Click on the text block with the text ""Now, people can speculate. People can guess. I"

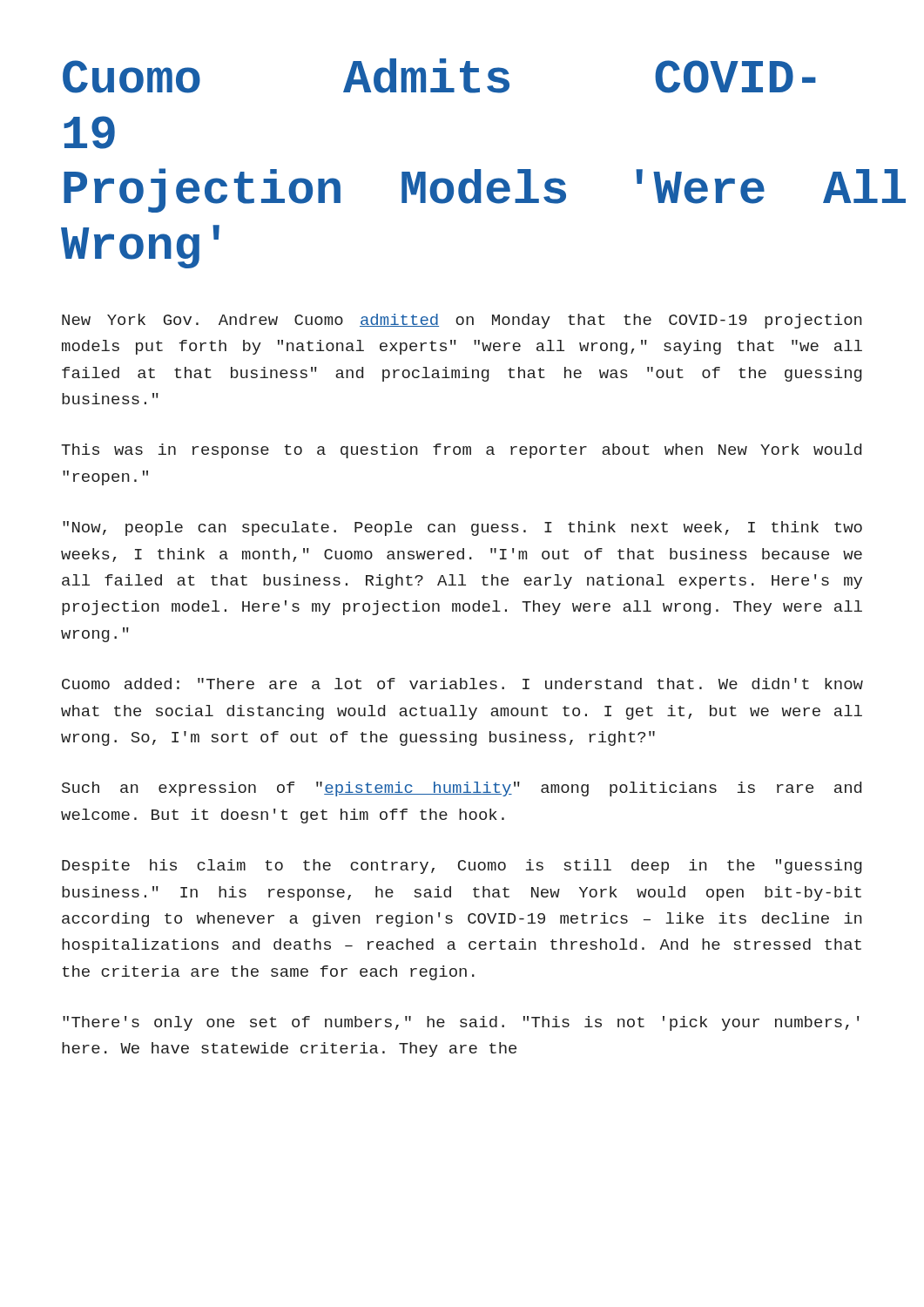tap(462, 581)
